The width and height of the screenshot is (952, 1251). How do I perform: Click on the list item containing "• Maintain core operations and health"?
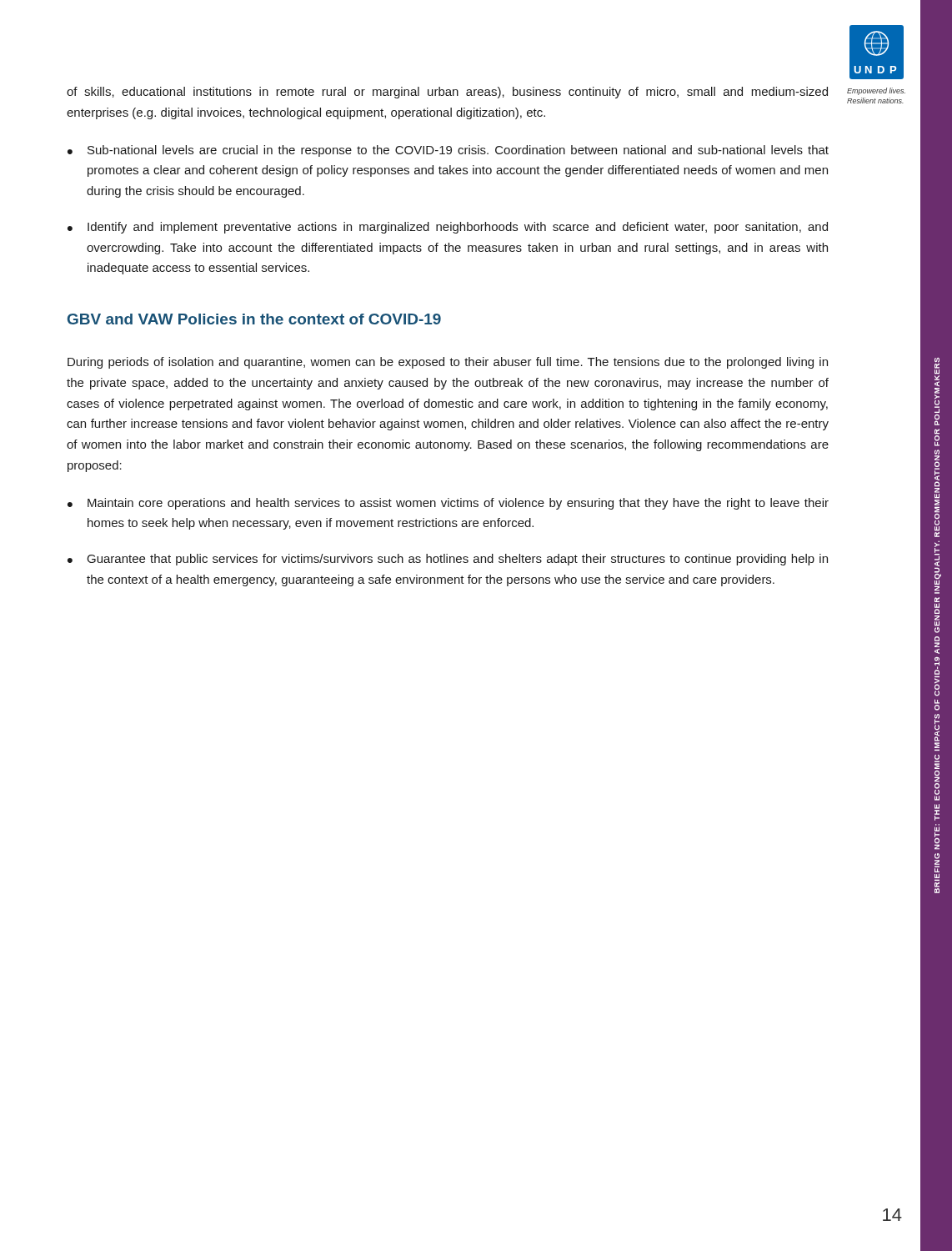coord(448,513)
